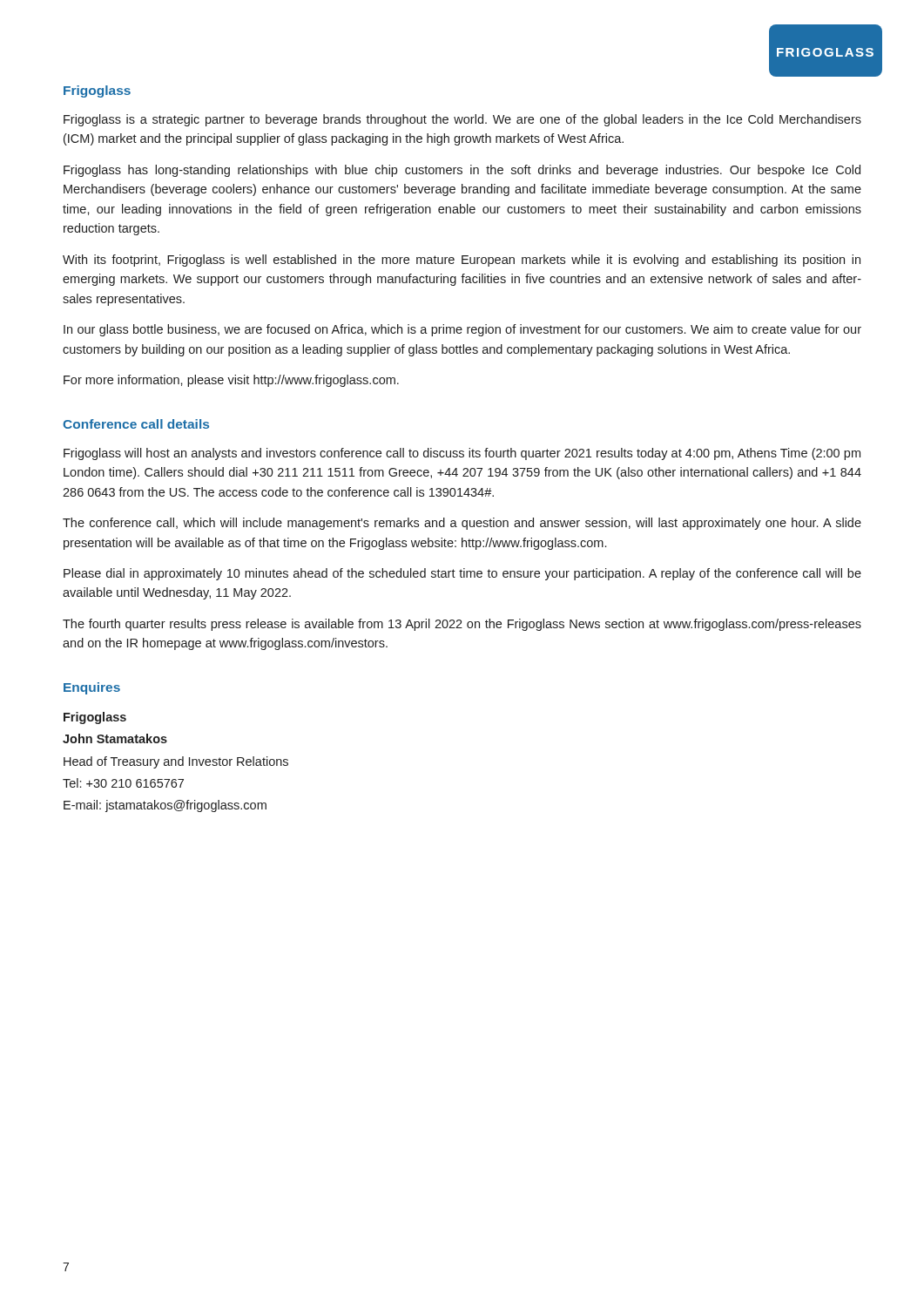Click on the logo

(826, 51)
